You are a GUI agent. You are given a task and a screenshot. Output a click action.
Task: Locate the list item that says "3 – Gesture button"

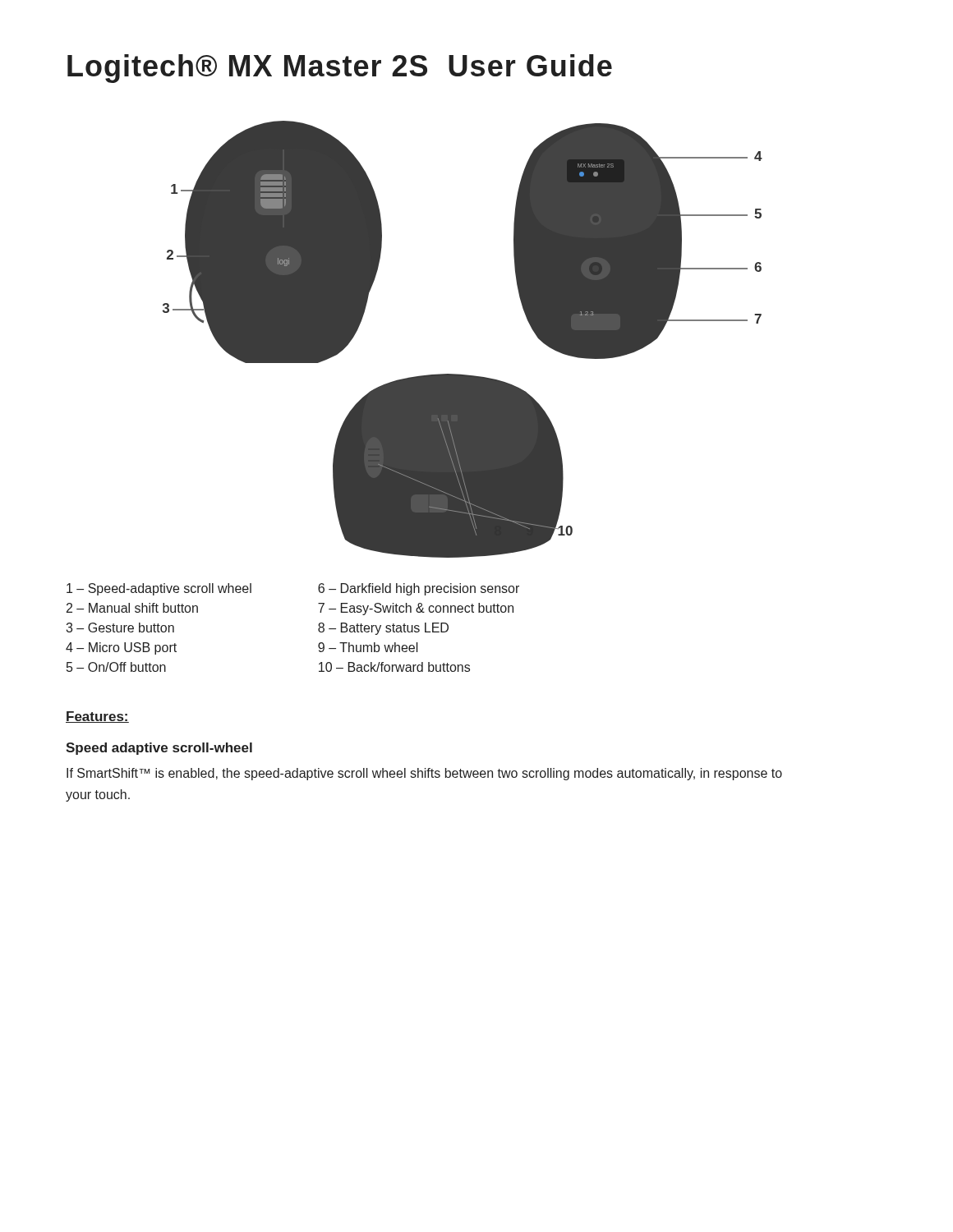click(120, 628)
